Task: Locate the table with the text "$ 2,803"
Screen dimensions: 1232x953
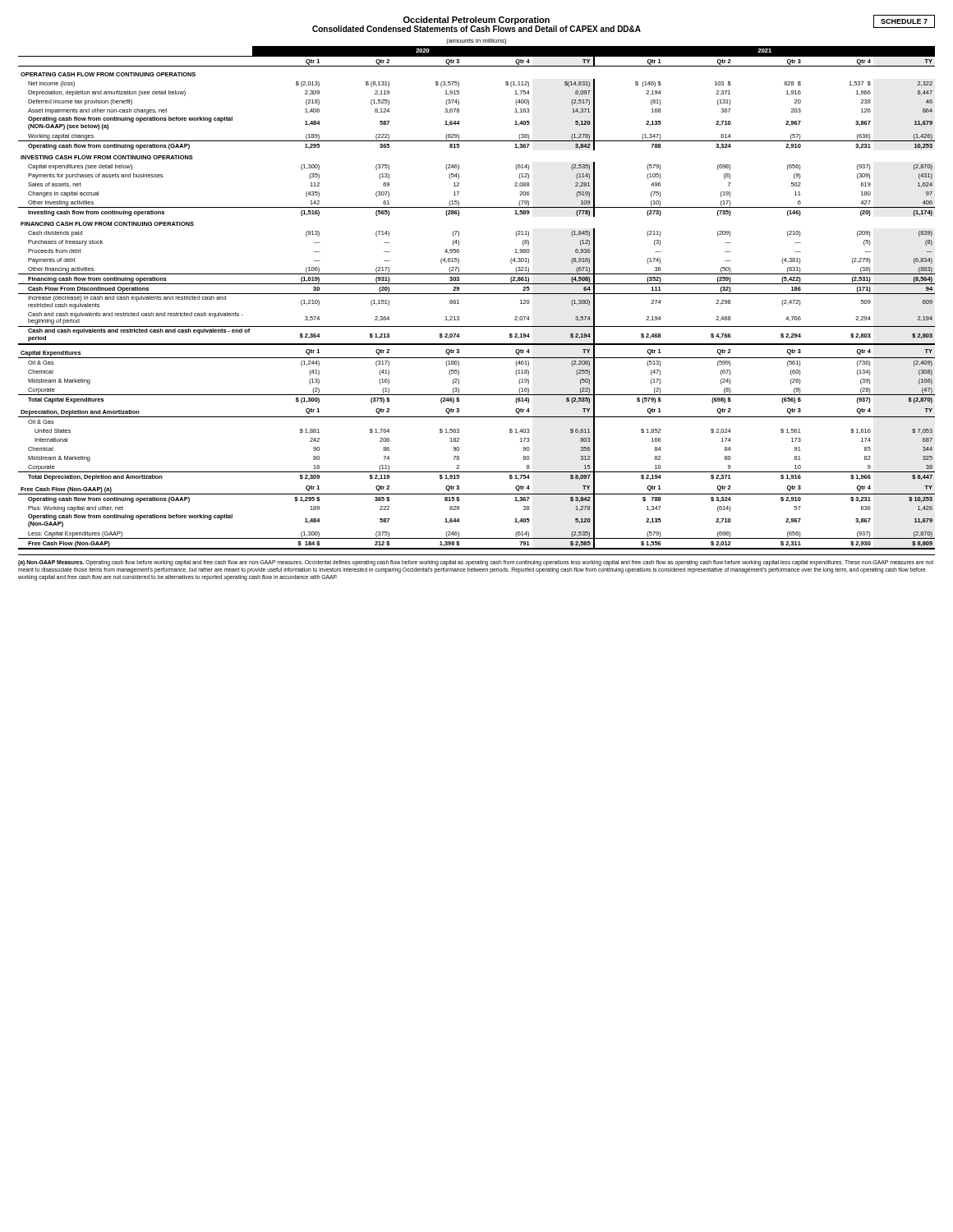Action: point(476,298)
